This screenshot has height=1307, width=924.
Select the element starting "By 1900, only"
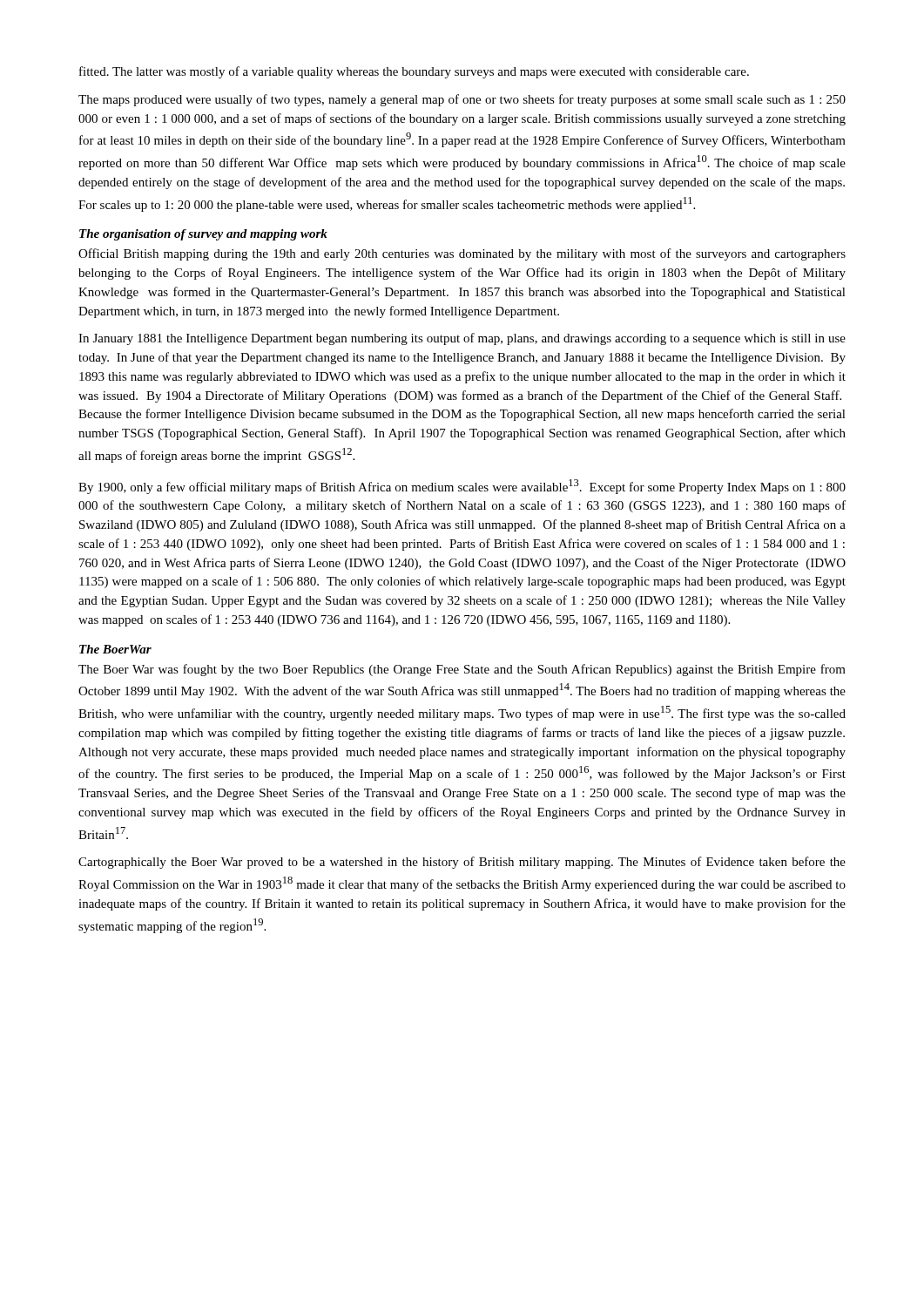coord(462,551)
